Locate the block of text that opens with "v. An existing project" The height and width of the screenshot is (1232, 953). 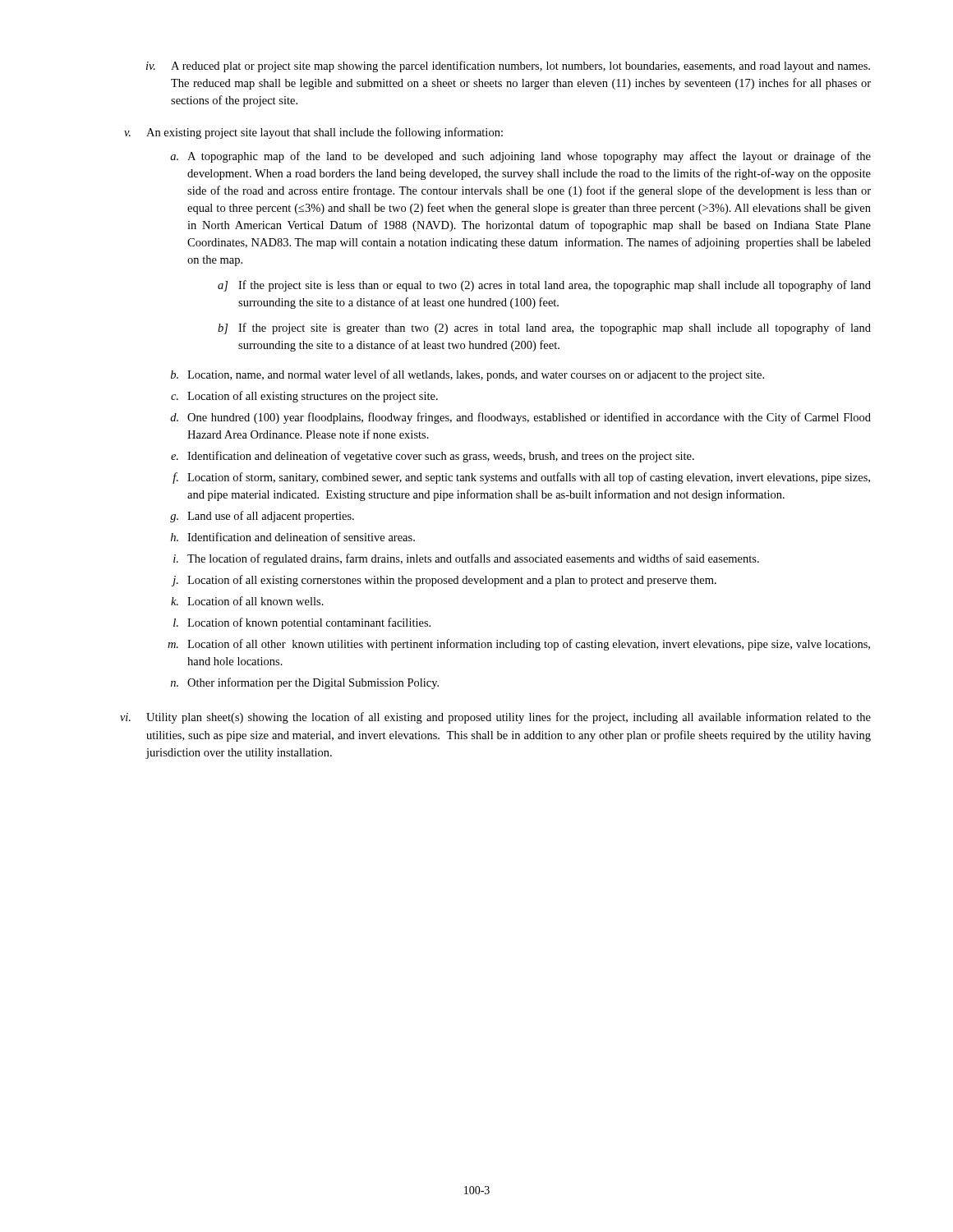coord(476,410)
